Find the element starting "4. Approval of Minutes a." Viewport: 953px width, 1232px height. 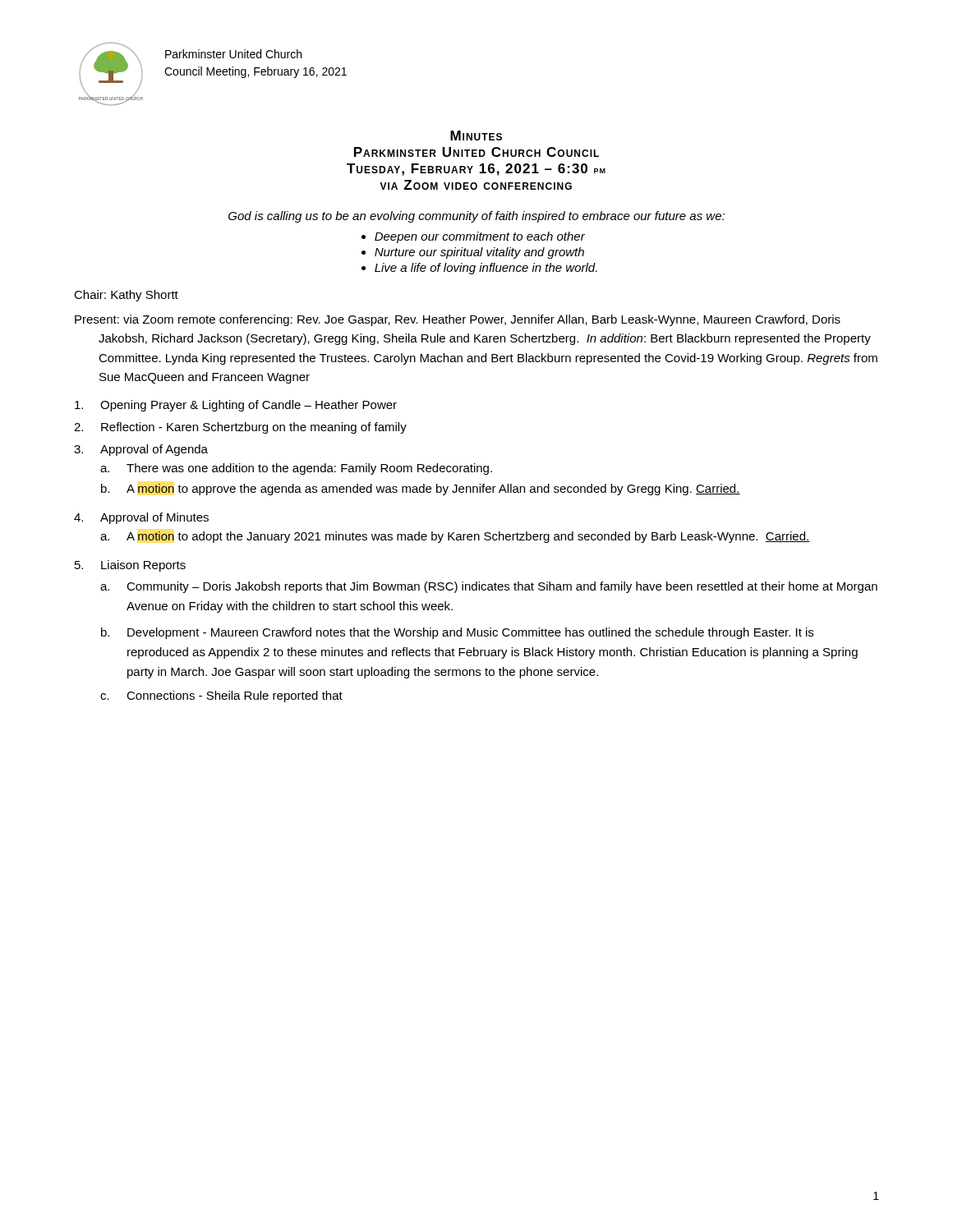point(476,530)
